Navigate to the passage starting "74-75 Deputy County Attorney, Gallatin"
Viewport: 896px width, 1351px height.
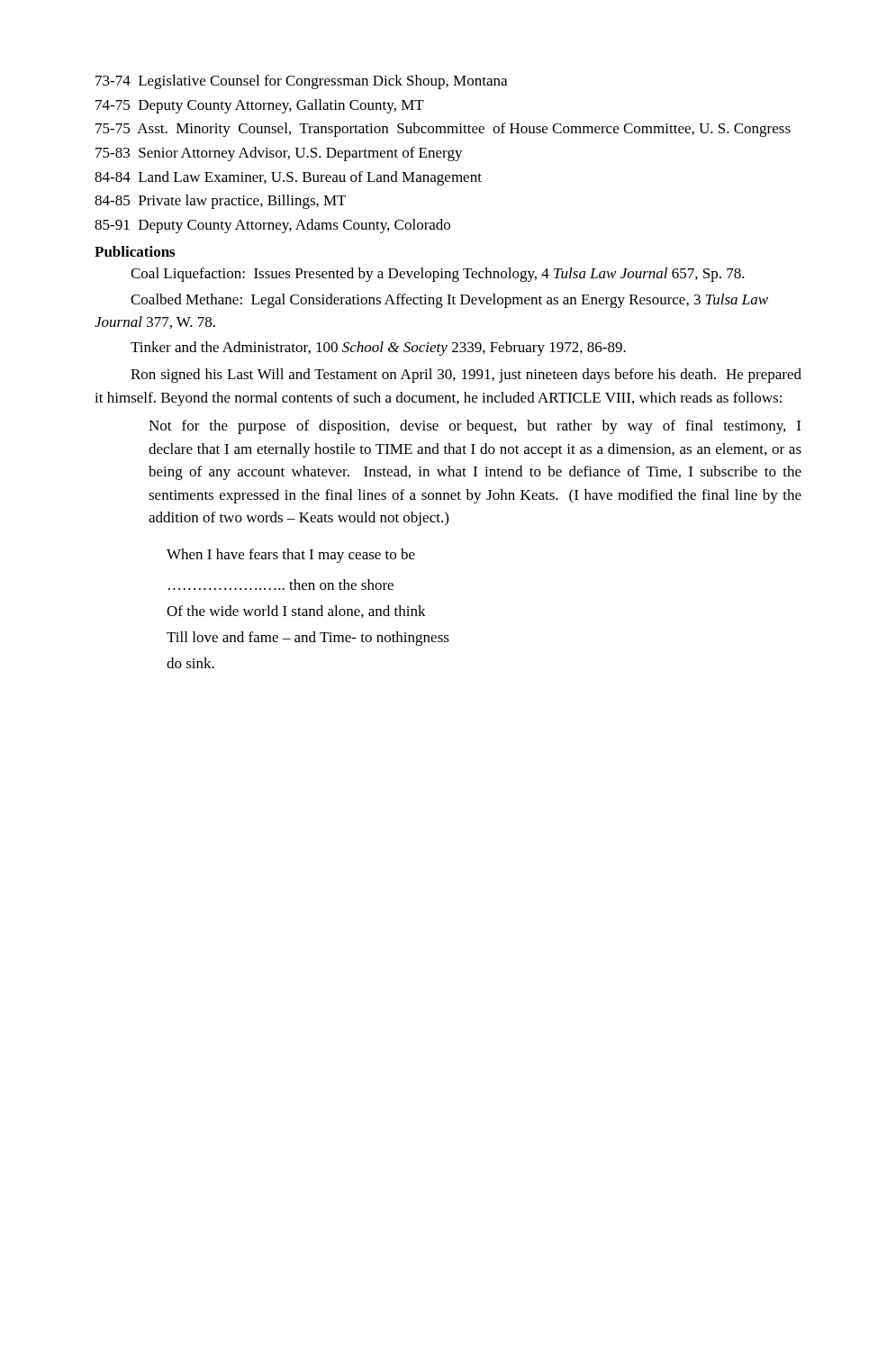tap(259, 105)
